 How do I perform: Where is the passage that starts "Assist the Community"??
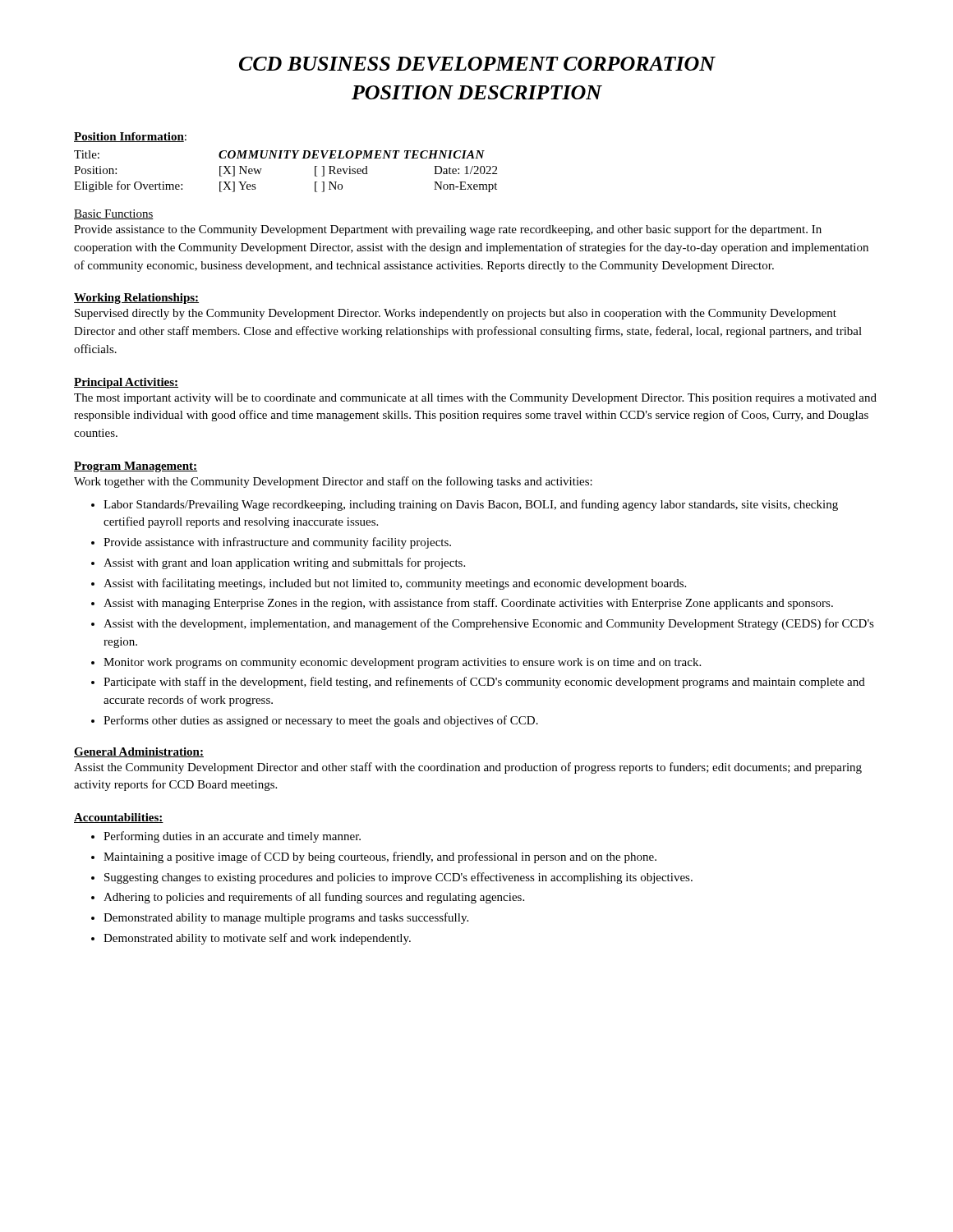(468, 776)
